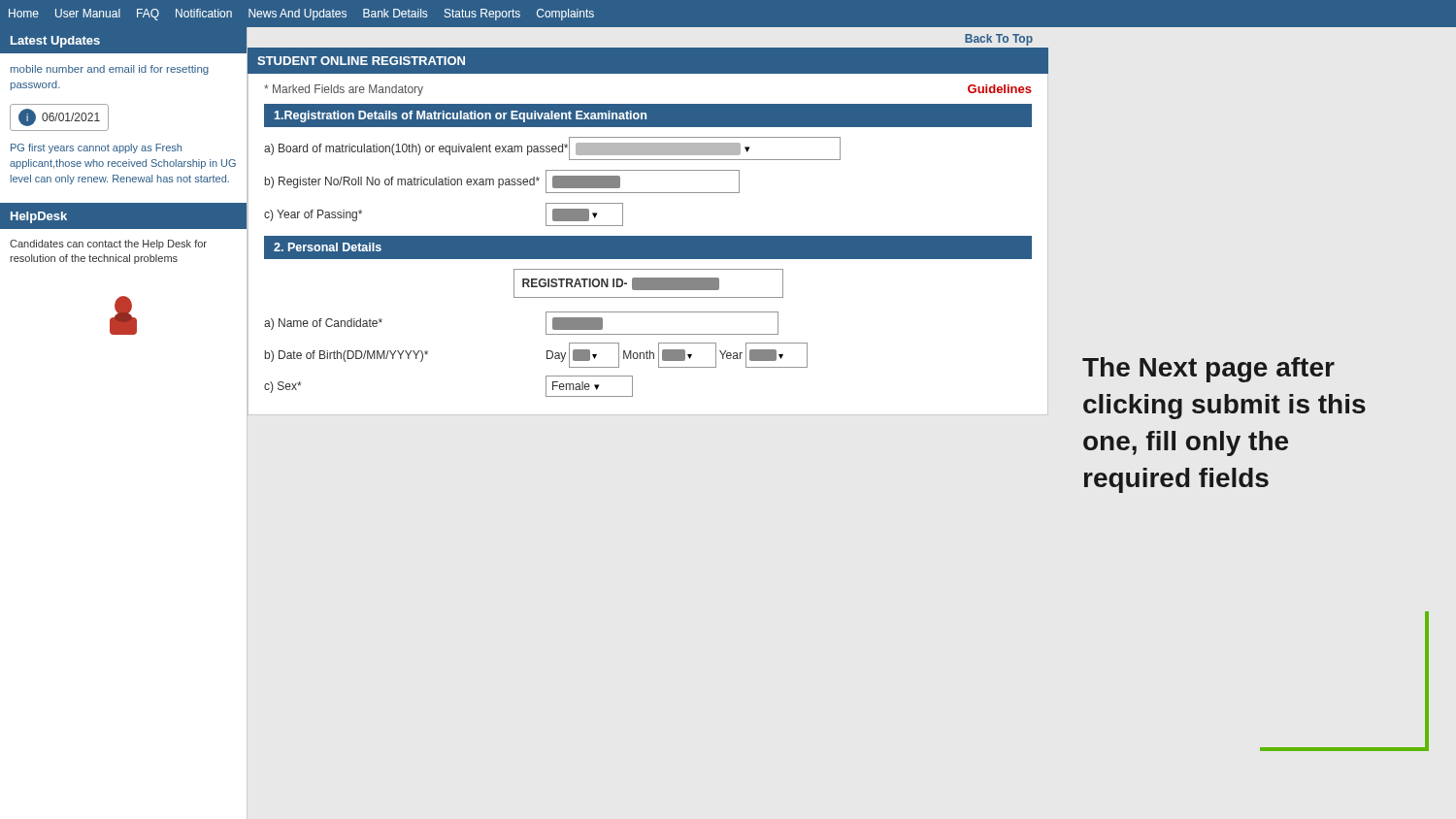1456x819 pixels.
Task: Navigate to the passage starting "REGISTRATION ID-"
Action: [575, 283]
